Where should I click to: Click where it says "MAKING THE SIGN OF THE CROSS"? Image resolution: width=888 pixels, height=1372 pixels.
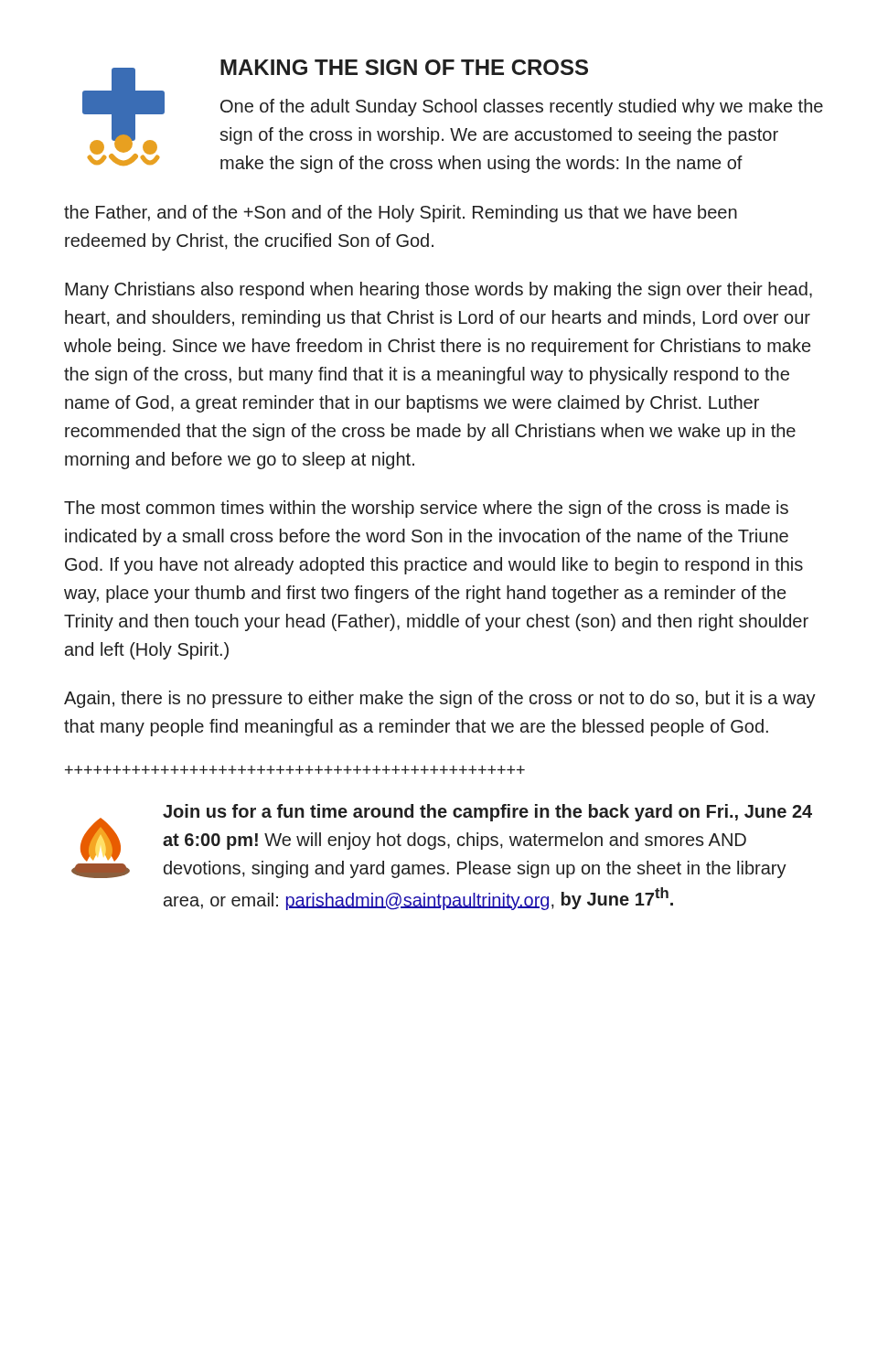tap(404, 67)
